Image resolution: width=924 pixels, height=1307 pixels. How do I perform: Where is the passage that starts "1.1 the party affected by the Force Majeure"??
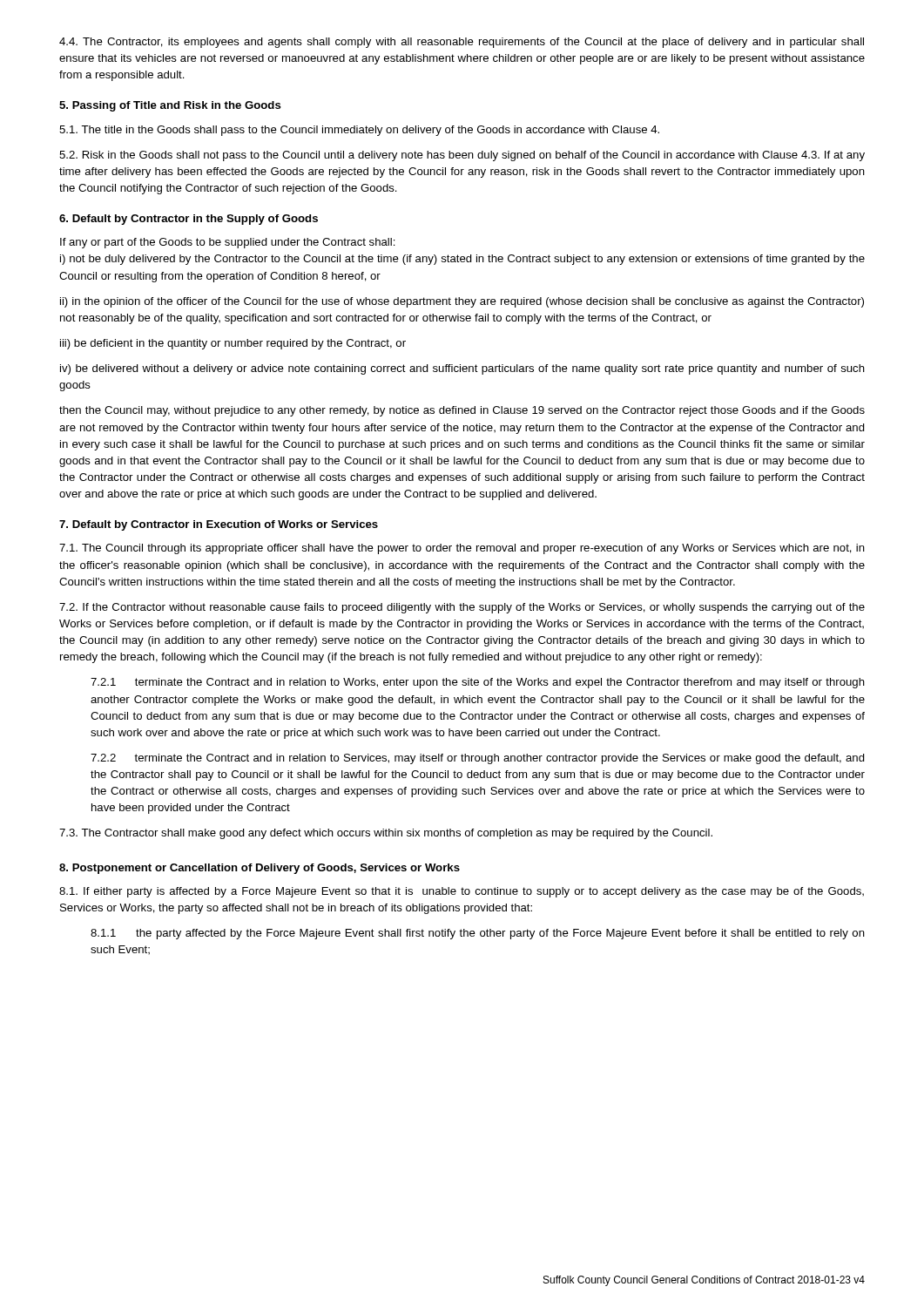tap(478, 941)
